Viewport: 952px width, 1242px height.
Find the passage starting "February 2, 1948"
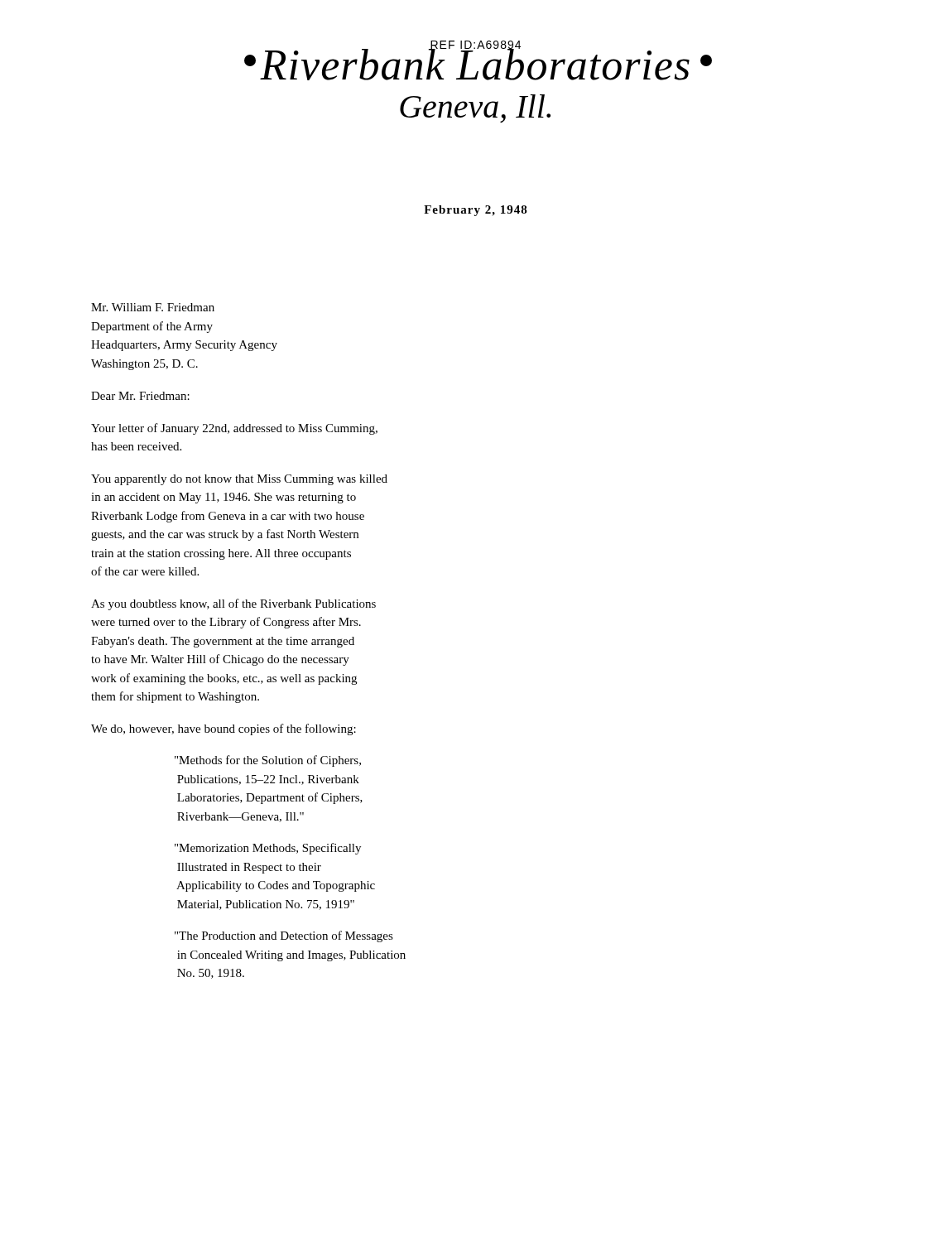[476, 209]
